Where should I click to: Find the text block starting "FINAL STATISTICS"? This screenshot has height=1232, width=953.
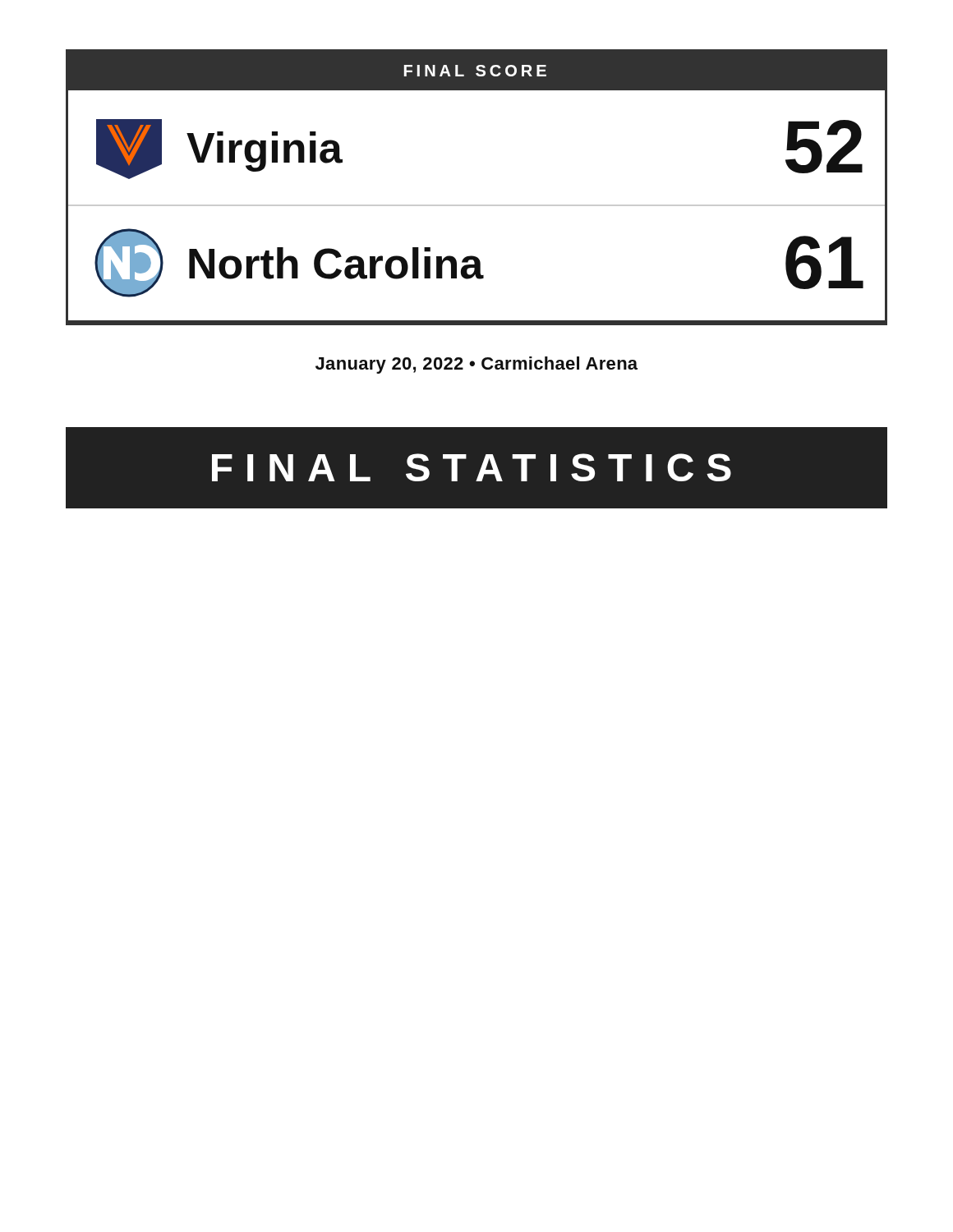[x=476, y=468]
